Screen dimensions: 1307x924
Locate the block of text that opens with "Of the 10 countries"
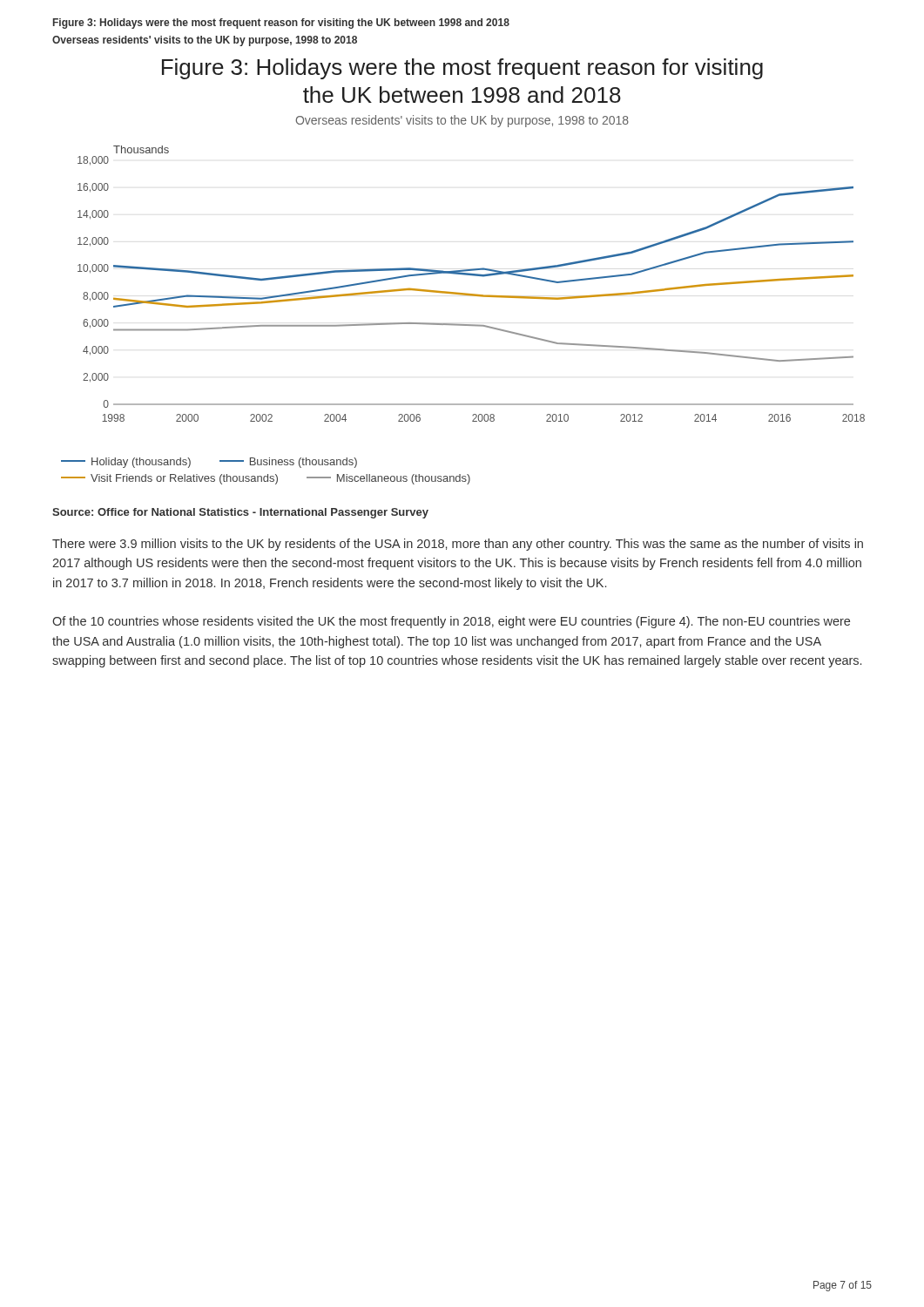(x=458, y=641)
